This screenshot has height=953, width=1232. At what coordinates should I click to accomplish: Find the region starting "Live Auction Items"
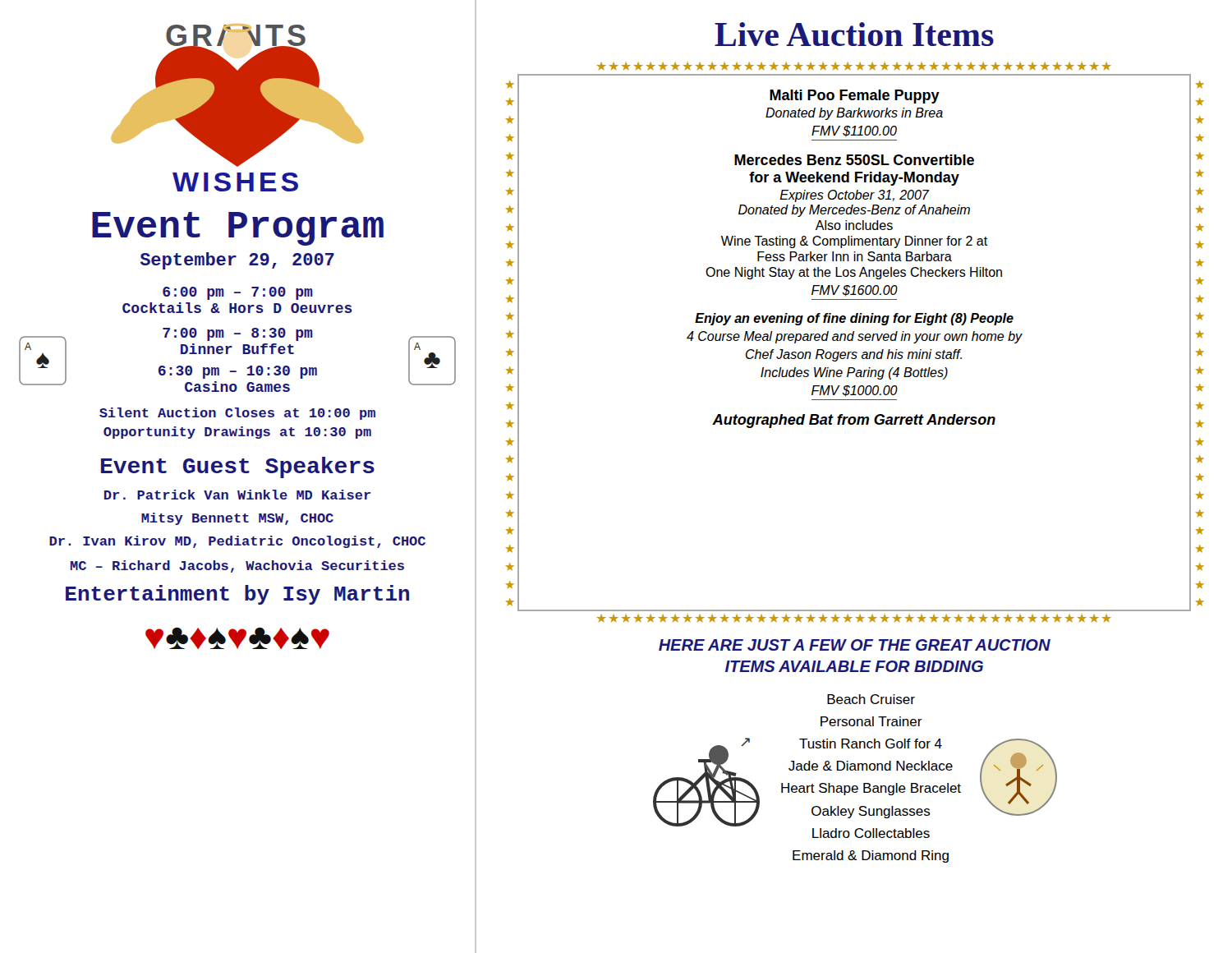click(x=854, y=34)
